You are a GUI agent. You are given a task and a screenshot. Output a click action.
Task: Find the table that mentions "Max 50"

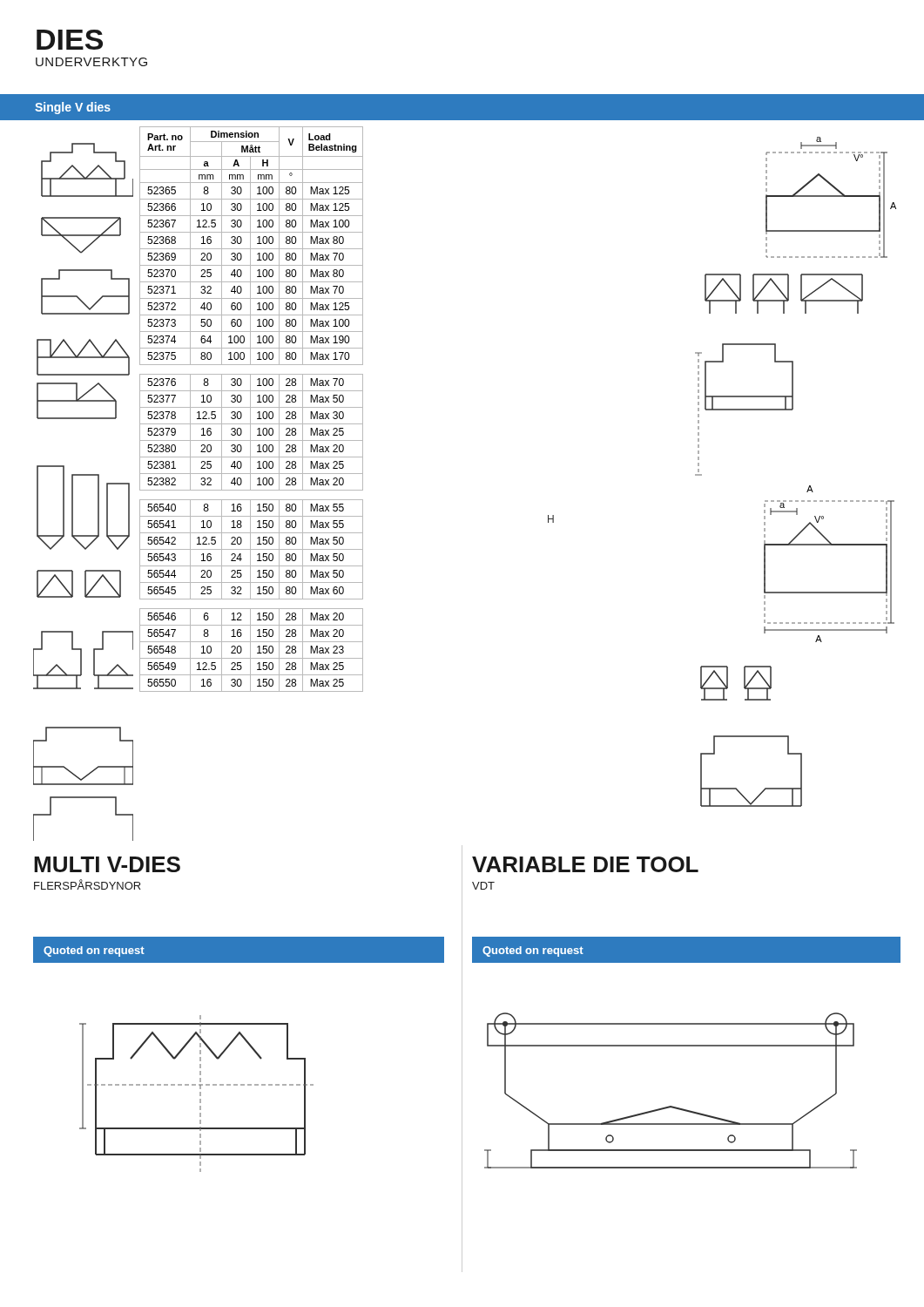tap(251, 409)
